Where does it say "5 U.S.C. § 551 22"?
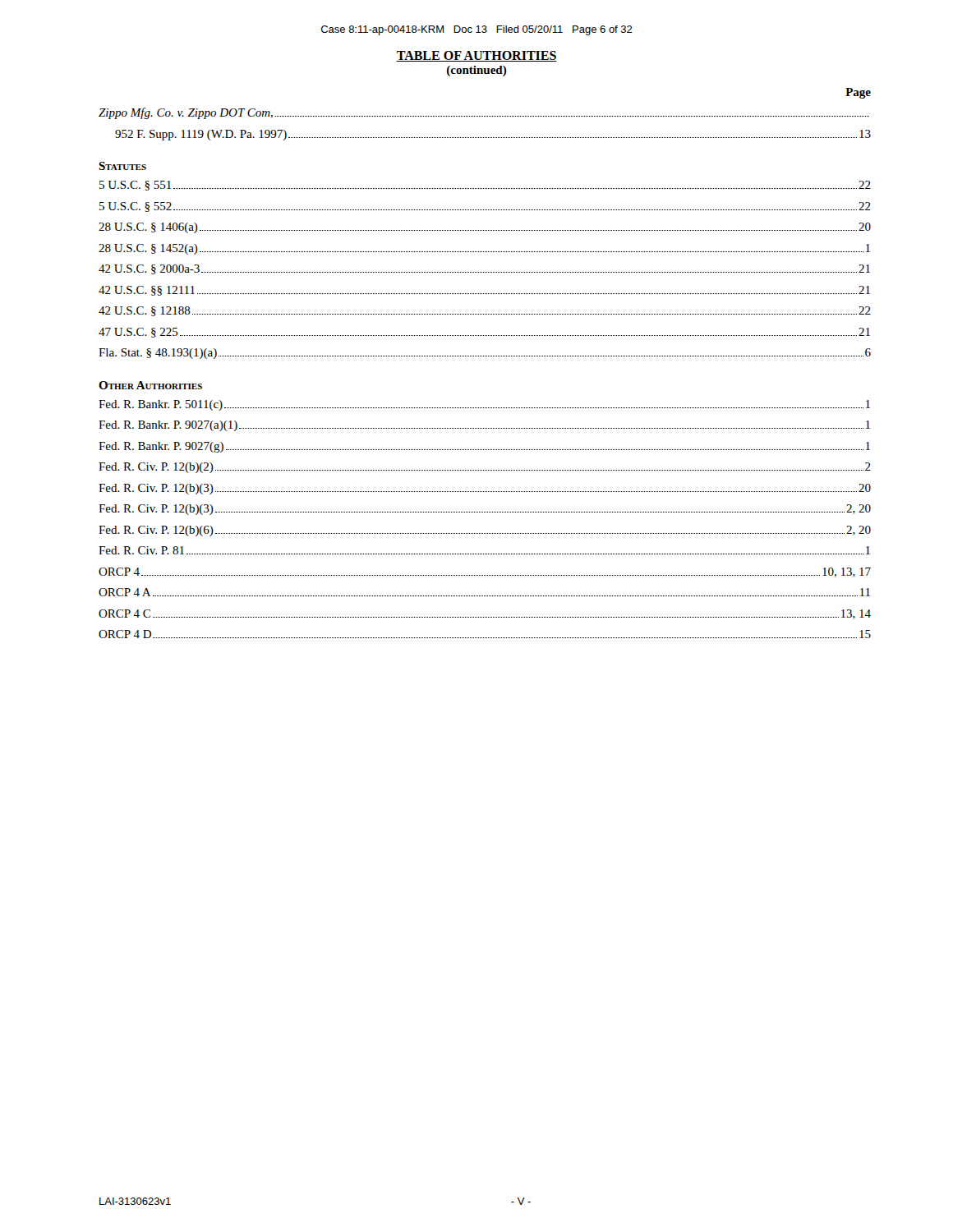953x1232 pixels. click(485, 185)
